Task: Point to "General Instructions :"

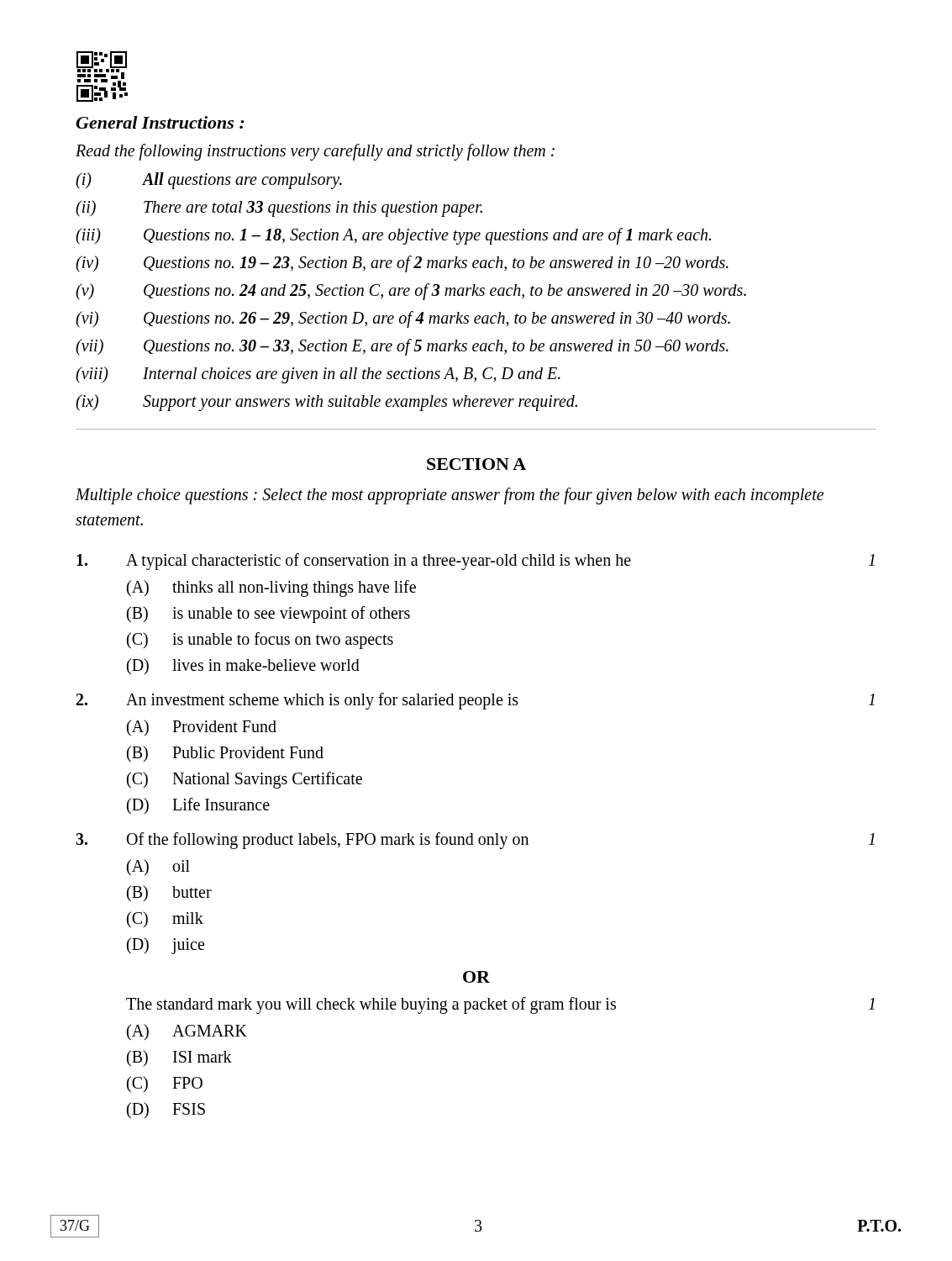Action: pos(160,122)
